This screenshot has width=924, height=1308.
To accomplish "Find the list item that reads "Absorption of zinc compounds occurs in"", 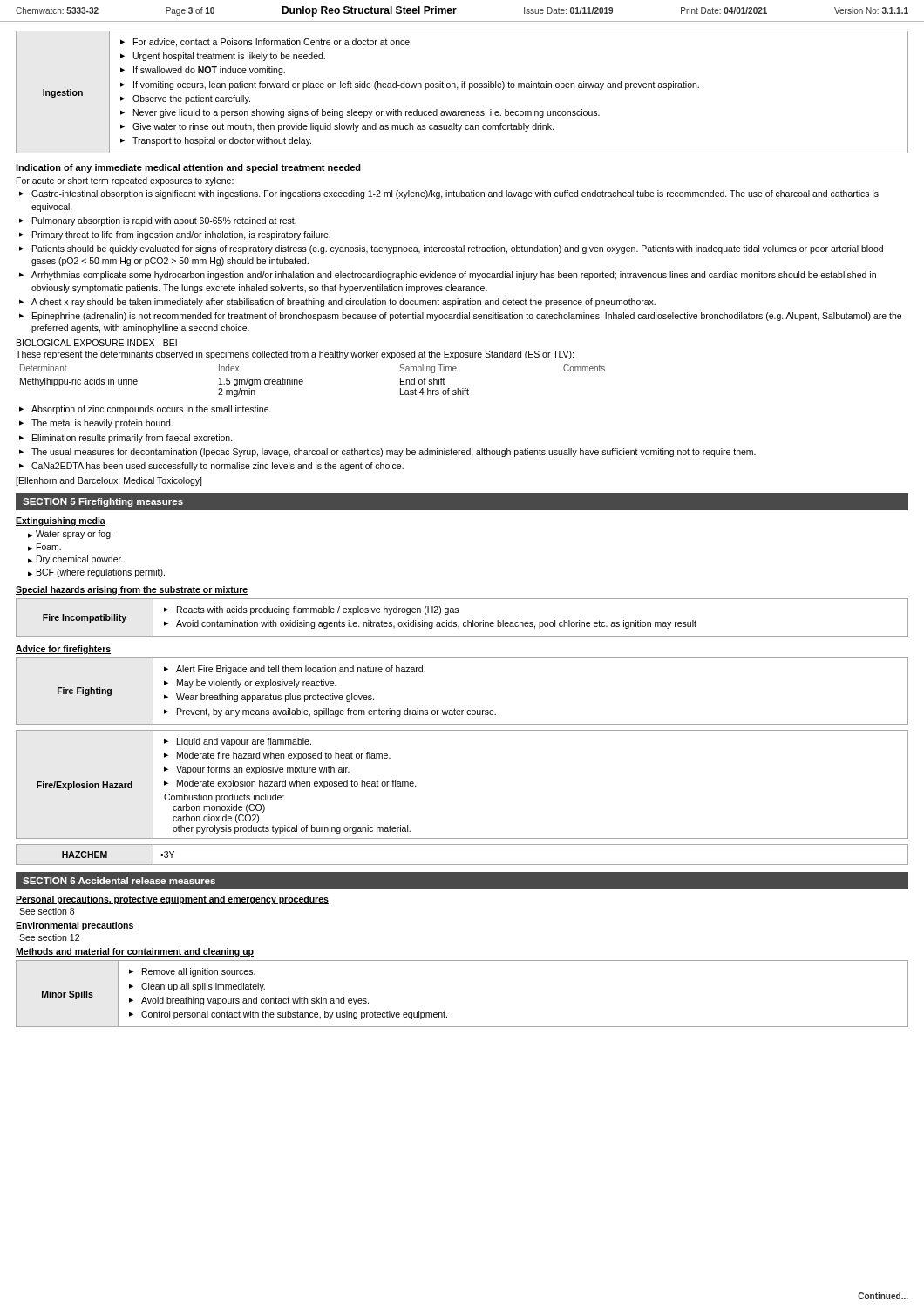I will tap(151, 409).
